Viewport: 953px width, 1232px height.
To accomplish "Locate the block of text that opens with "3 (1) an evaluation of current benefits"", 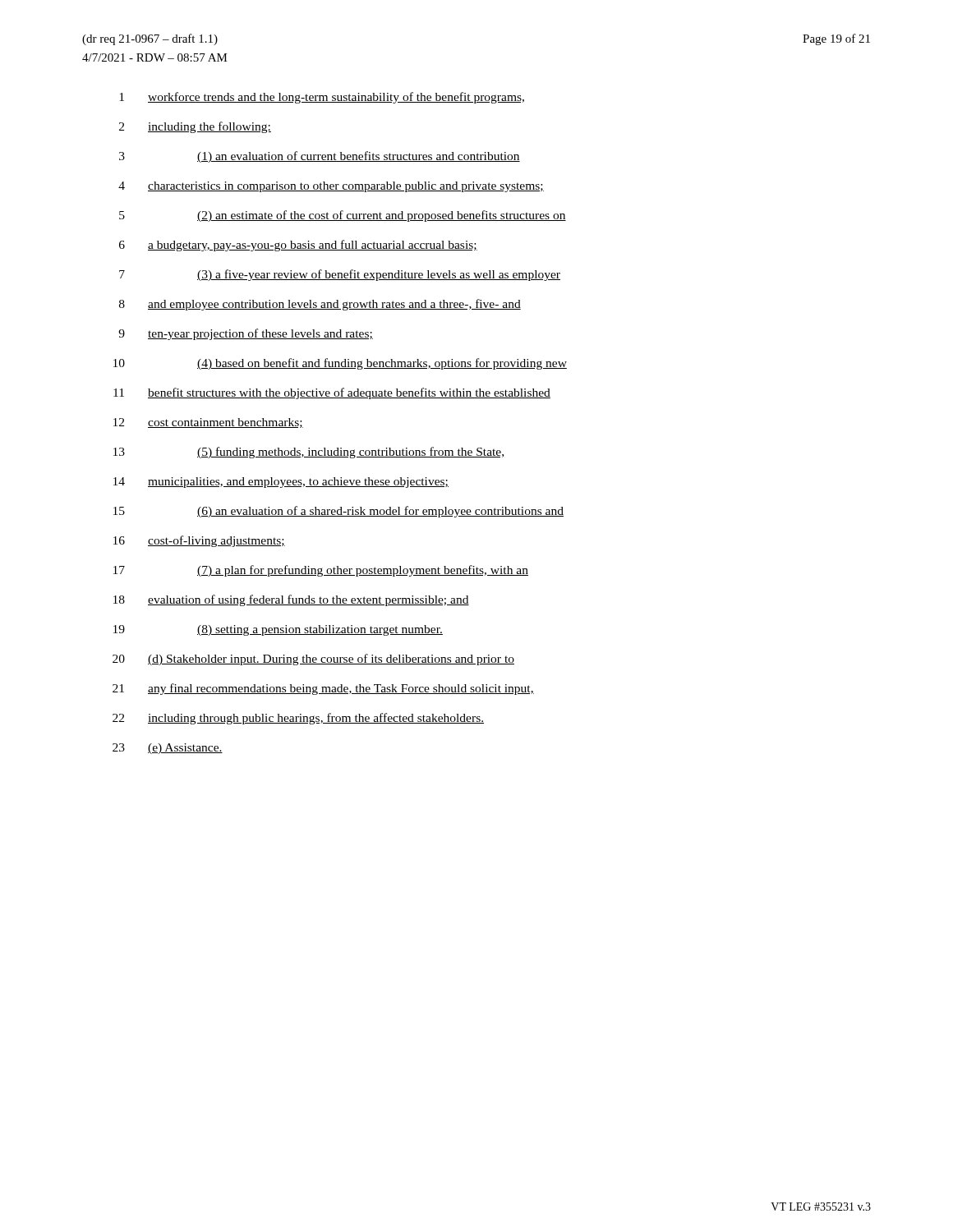I will (x=476, y=156).
